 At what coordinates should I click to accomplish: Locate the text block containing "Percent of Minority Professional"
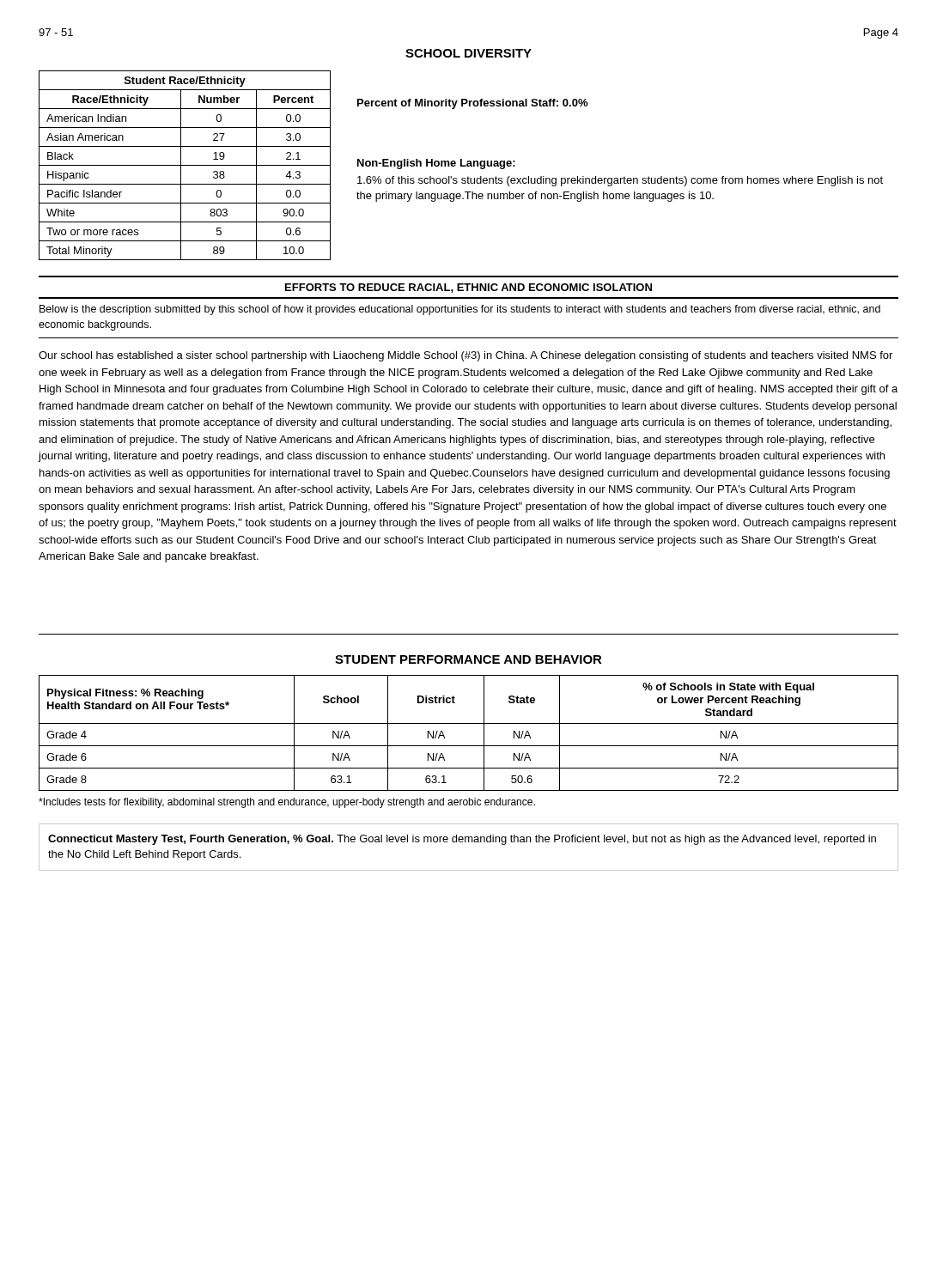[472, 103]
